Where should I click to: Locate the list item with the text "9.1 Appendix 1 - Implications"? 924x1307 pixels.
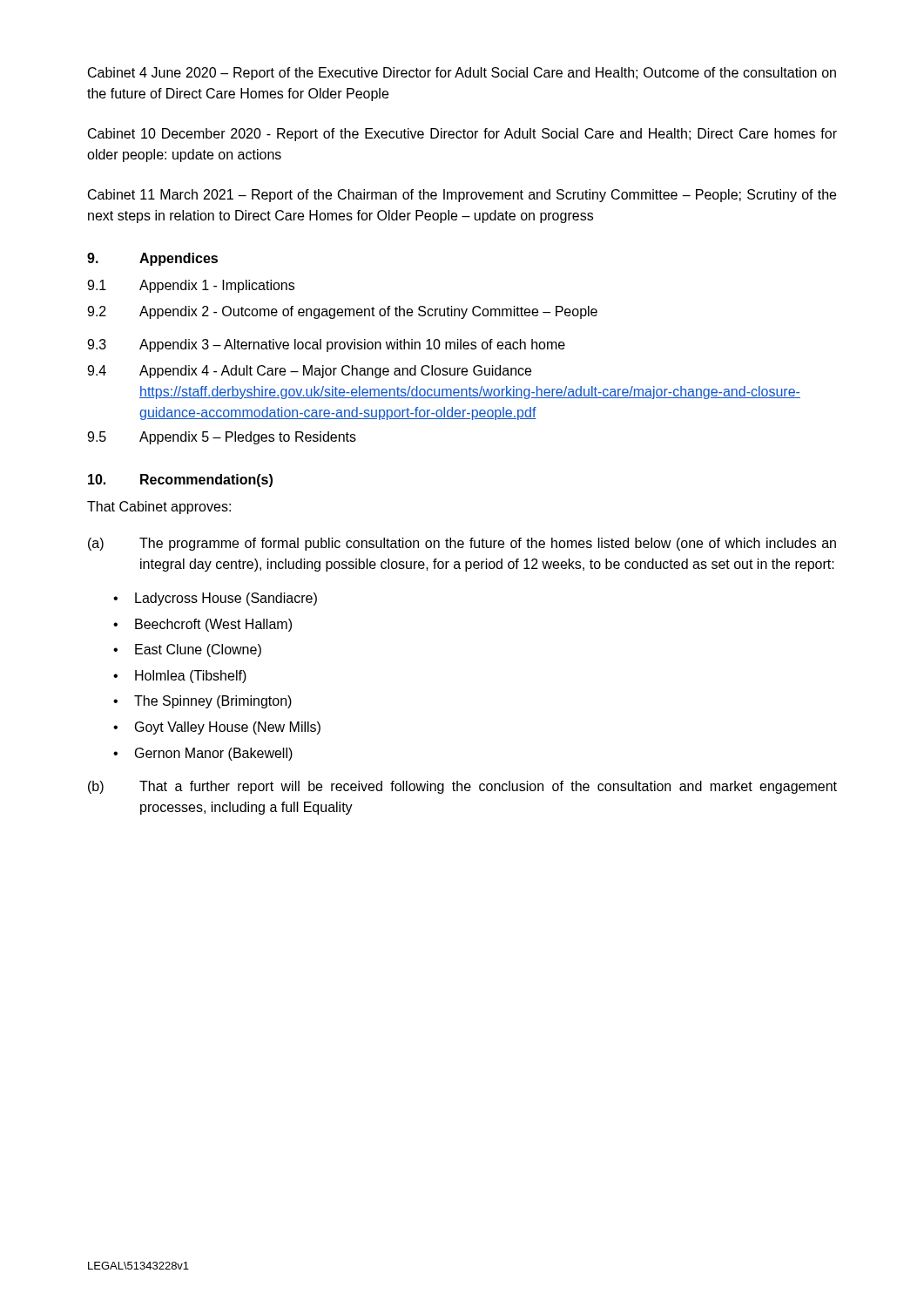click(191, 286)
